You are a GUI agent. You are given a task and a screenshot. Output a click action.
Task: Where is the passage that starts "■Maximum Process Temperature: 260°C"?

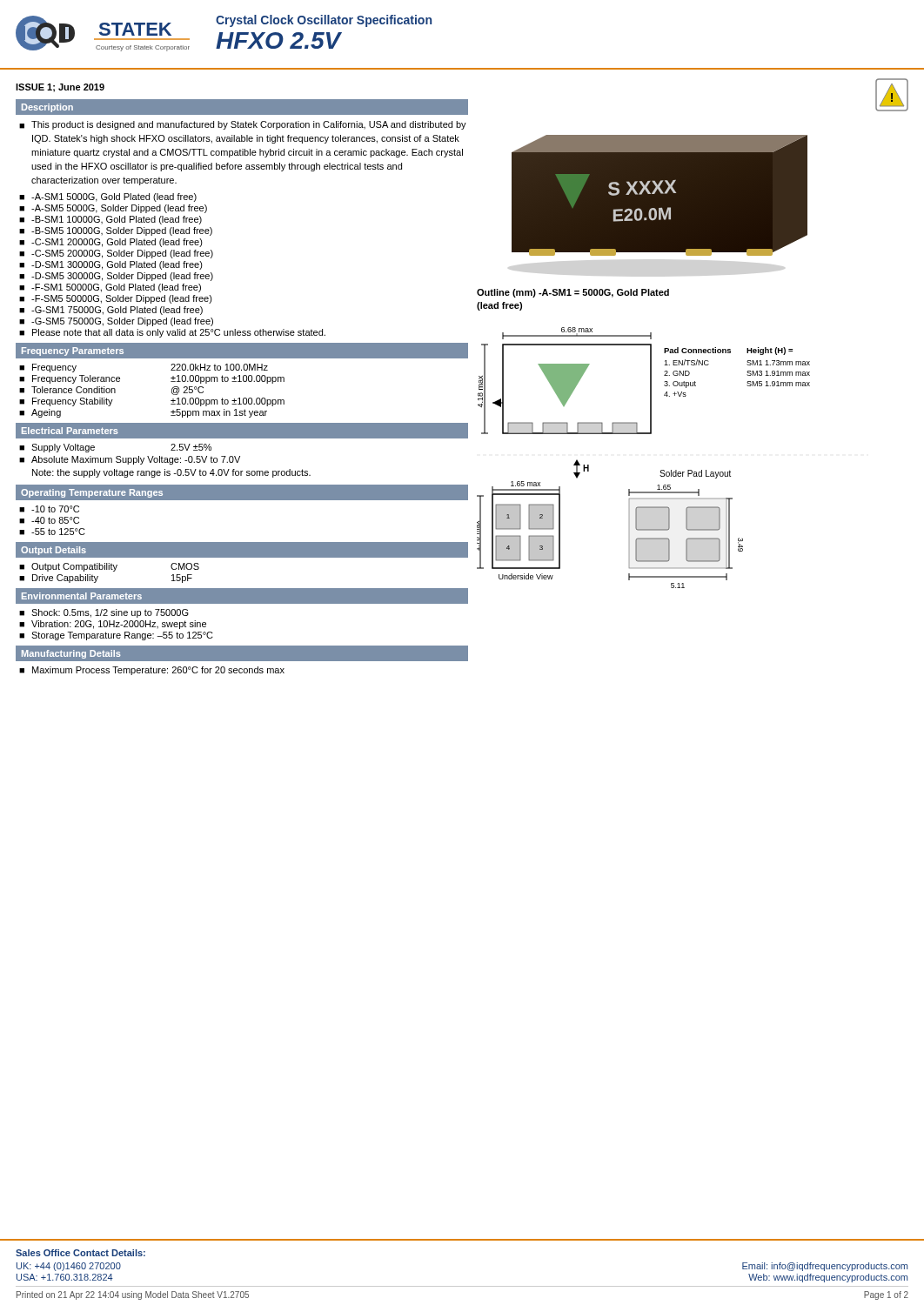pyautogui.click(x=152, y=670)
